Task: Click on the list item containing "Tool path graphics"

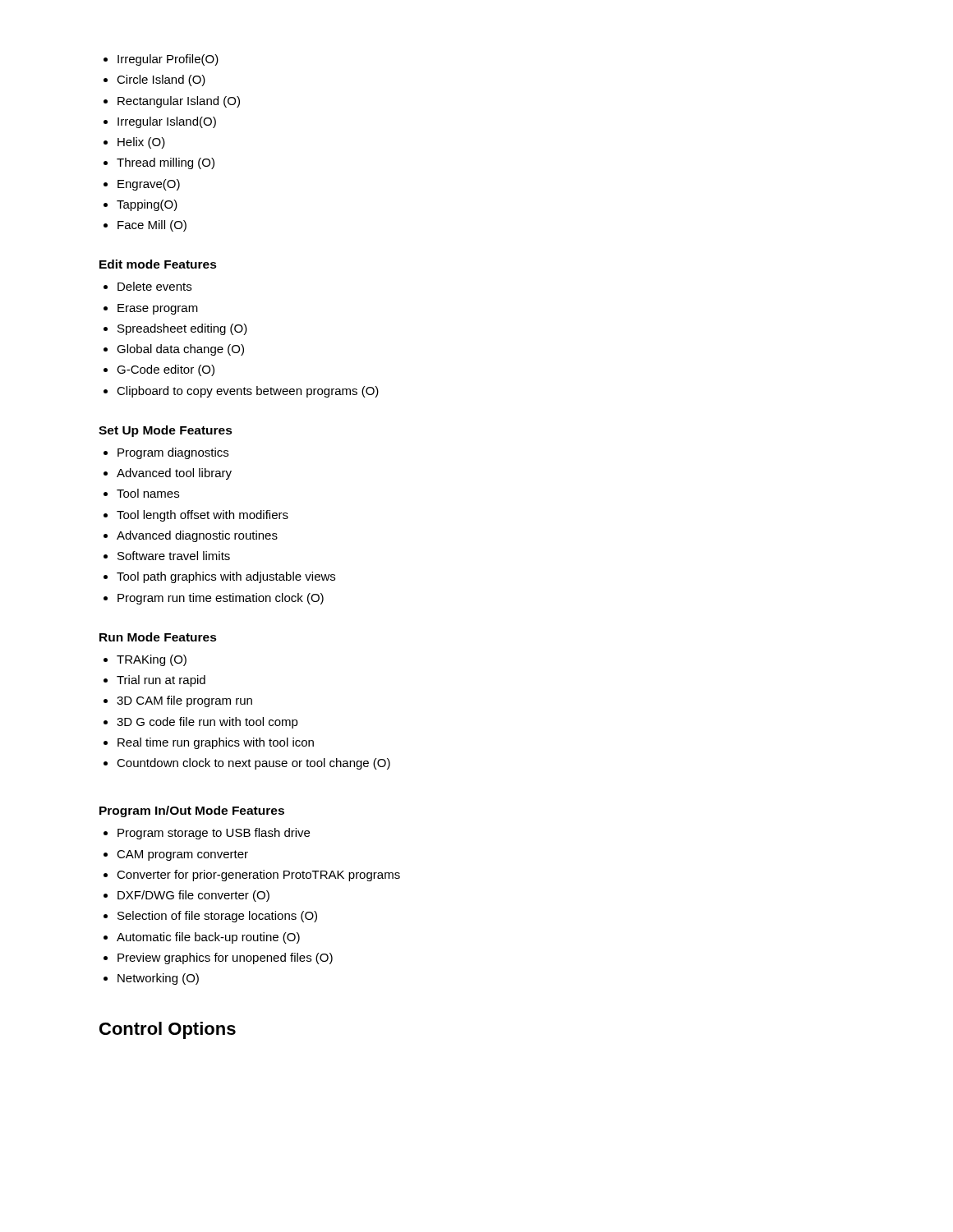Action: [x=226, y=576]
